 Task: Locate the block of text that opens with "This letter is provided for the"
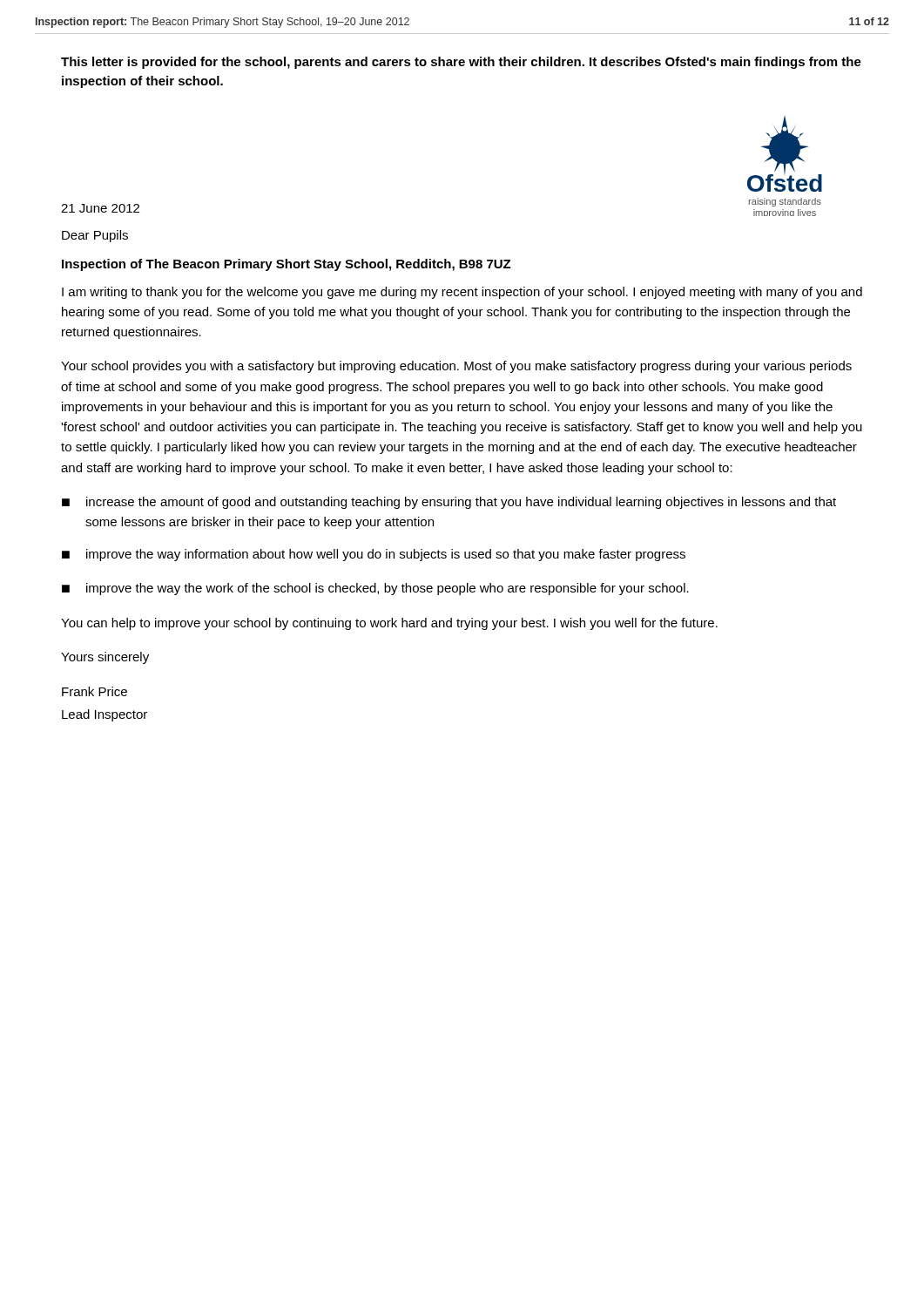(x=462, y=71)
